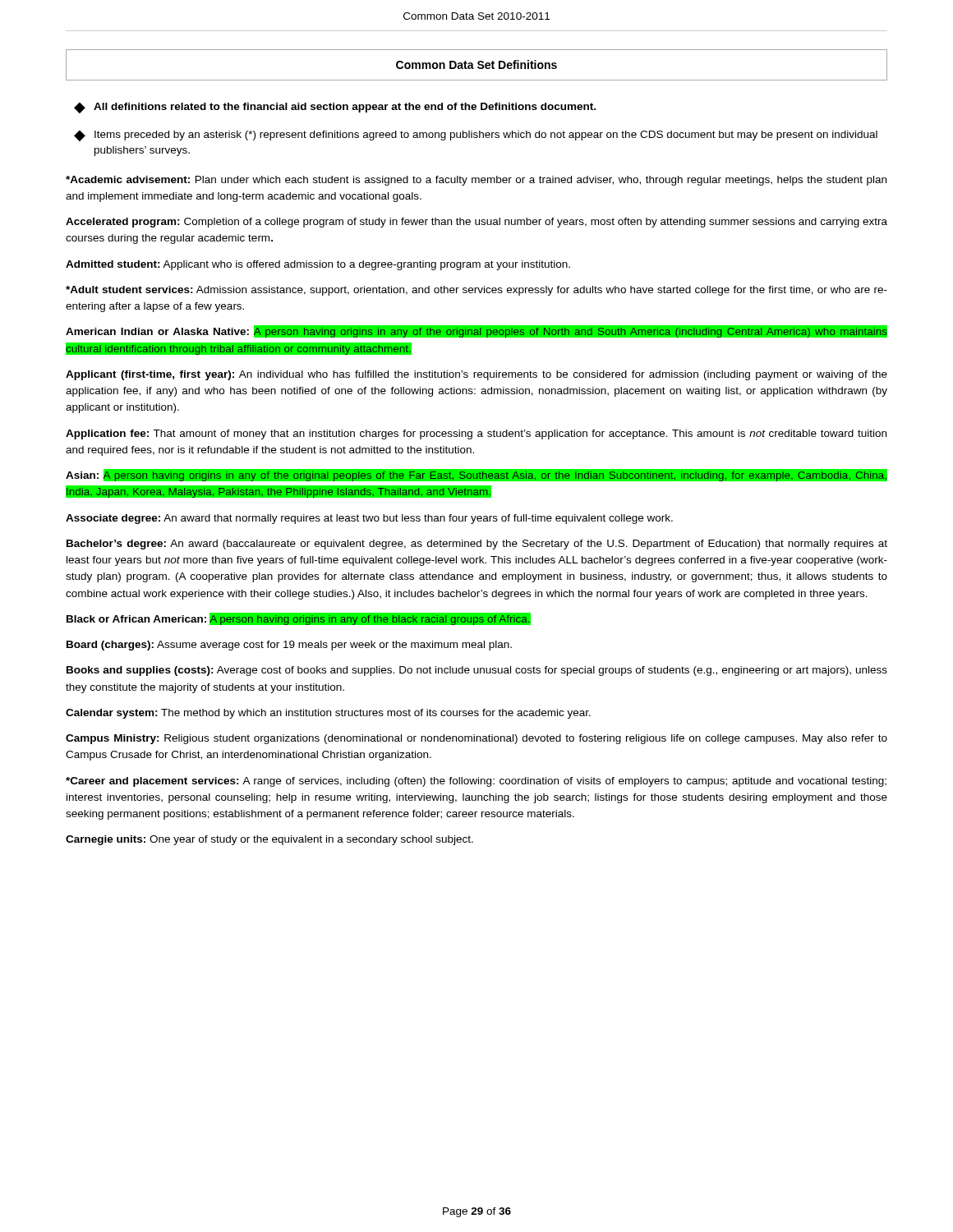Image resolution: width=953 pixels, height=1232 pixels.
Task: Find the text block with the text "Black or African American: A person"
Action: pyautogui.click(x=298, y=619)
